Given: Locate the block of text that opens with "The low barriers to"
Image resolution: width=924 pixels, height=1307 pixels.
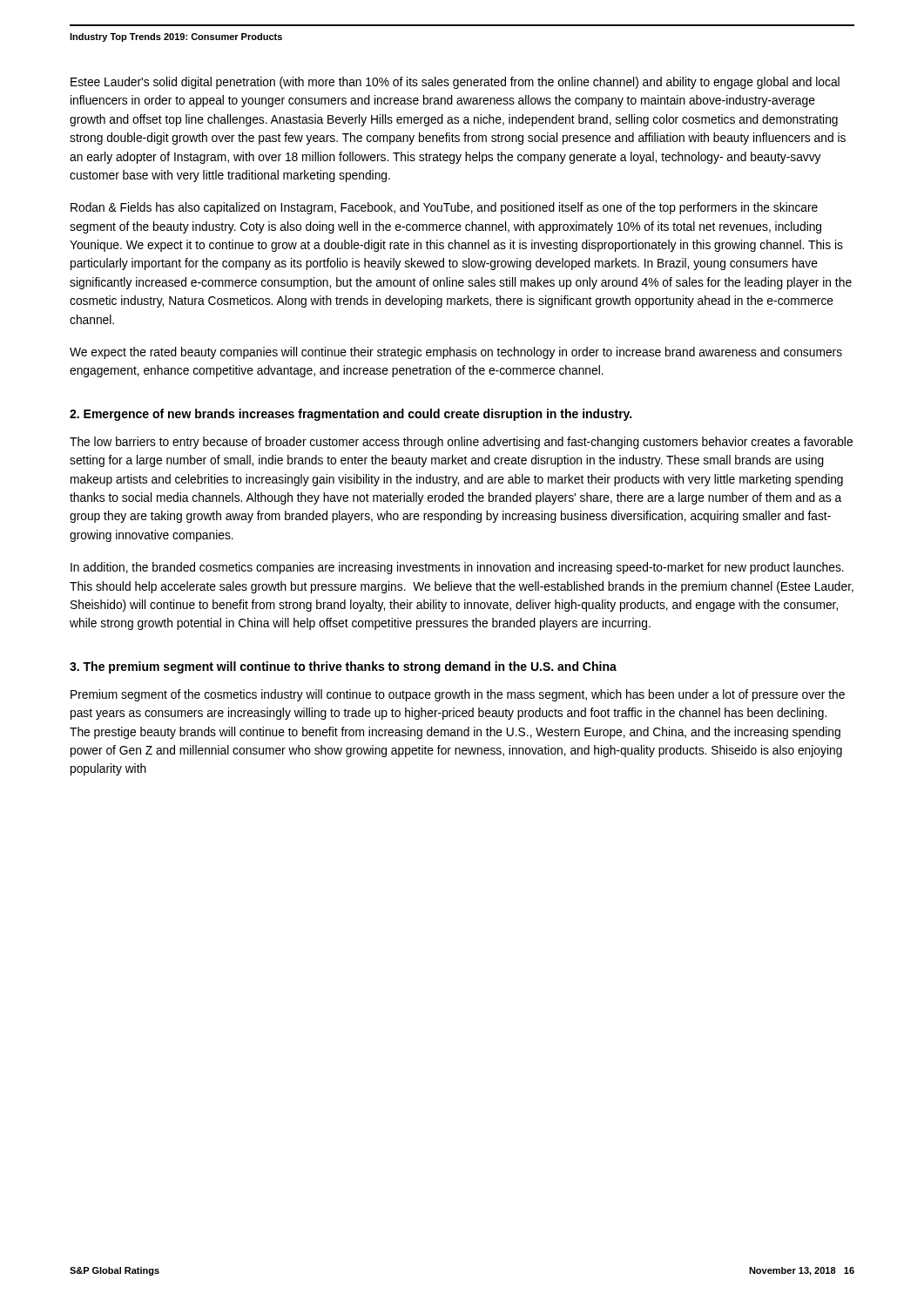Looking at the screenshot, I should (461, 489).
